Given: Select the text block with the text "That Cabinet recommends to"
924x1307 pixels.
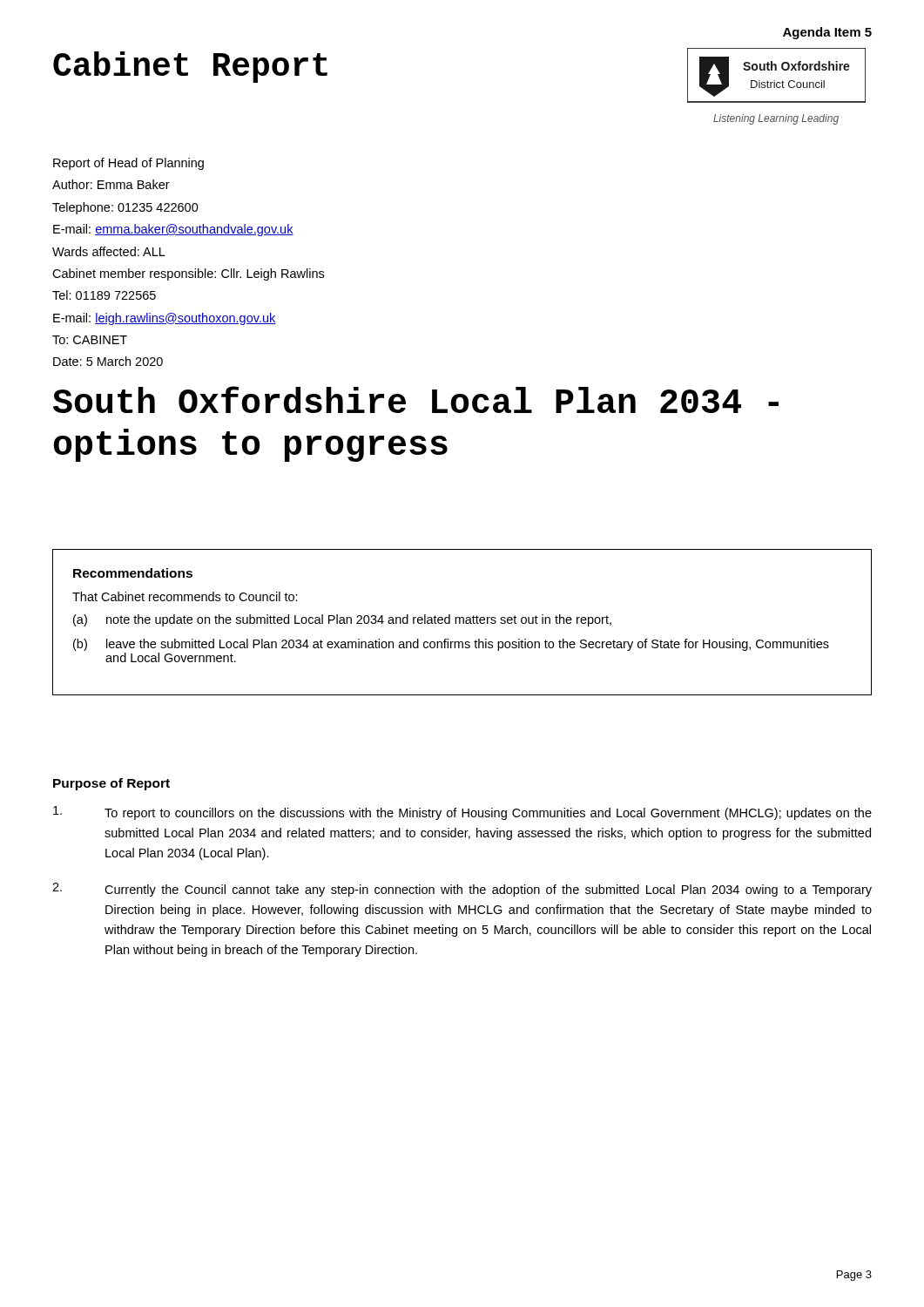Looking at the screenshot, I should 185,597.
